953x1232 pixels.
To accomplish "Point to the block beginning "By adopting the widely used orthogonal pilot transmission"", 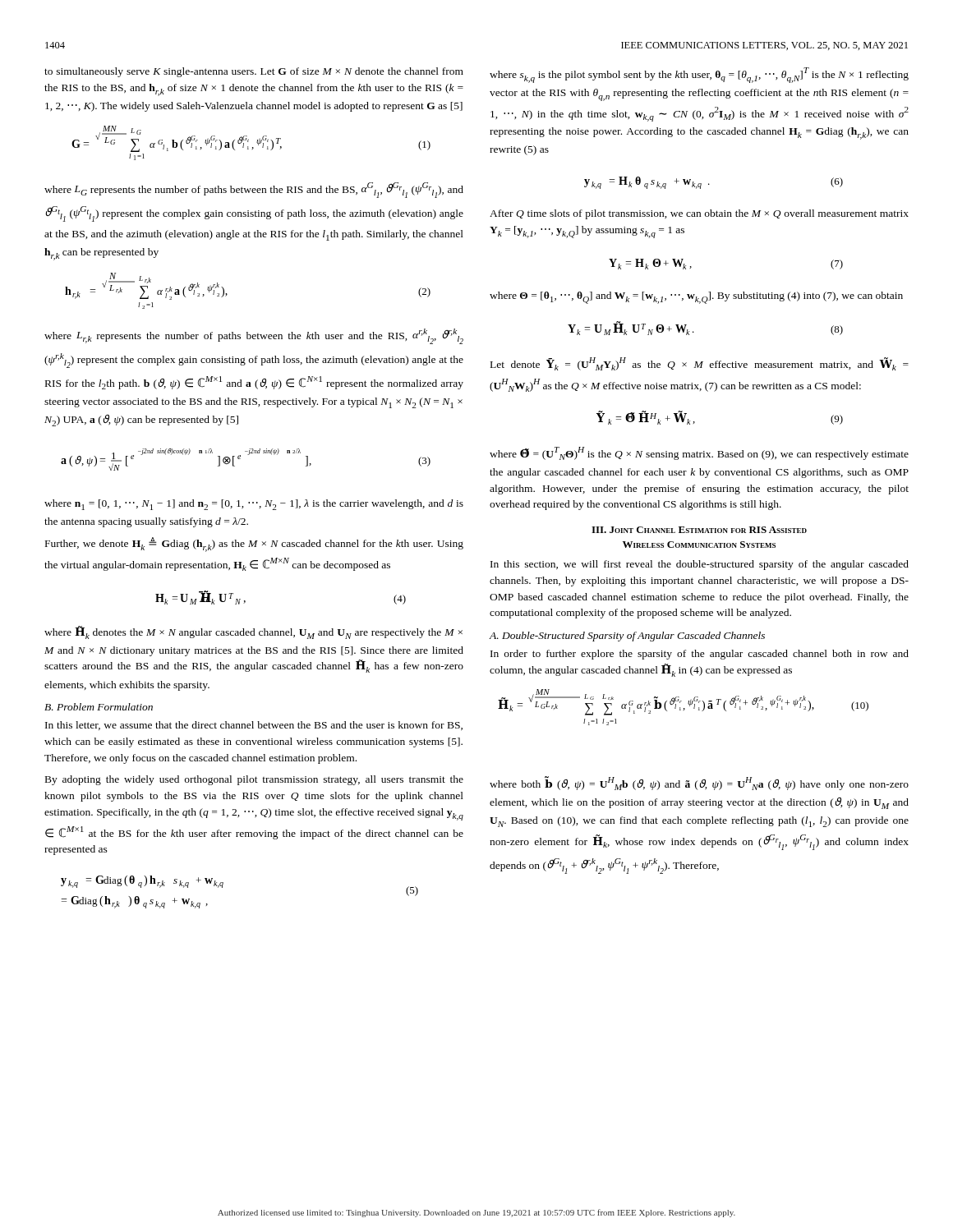I will [254, 814].
